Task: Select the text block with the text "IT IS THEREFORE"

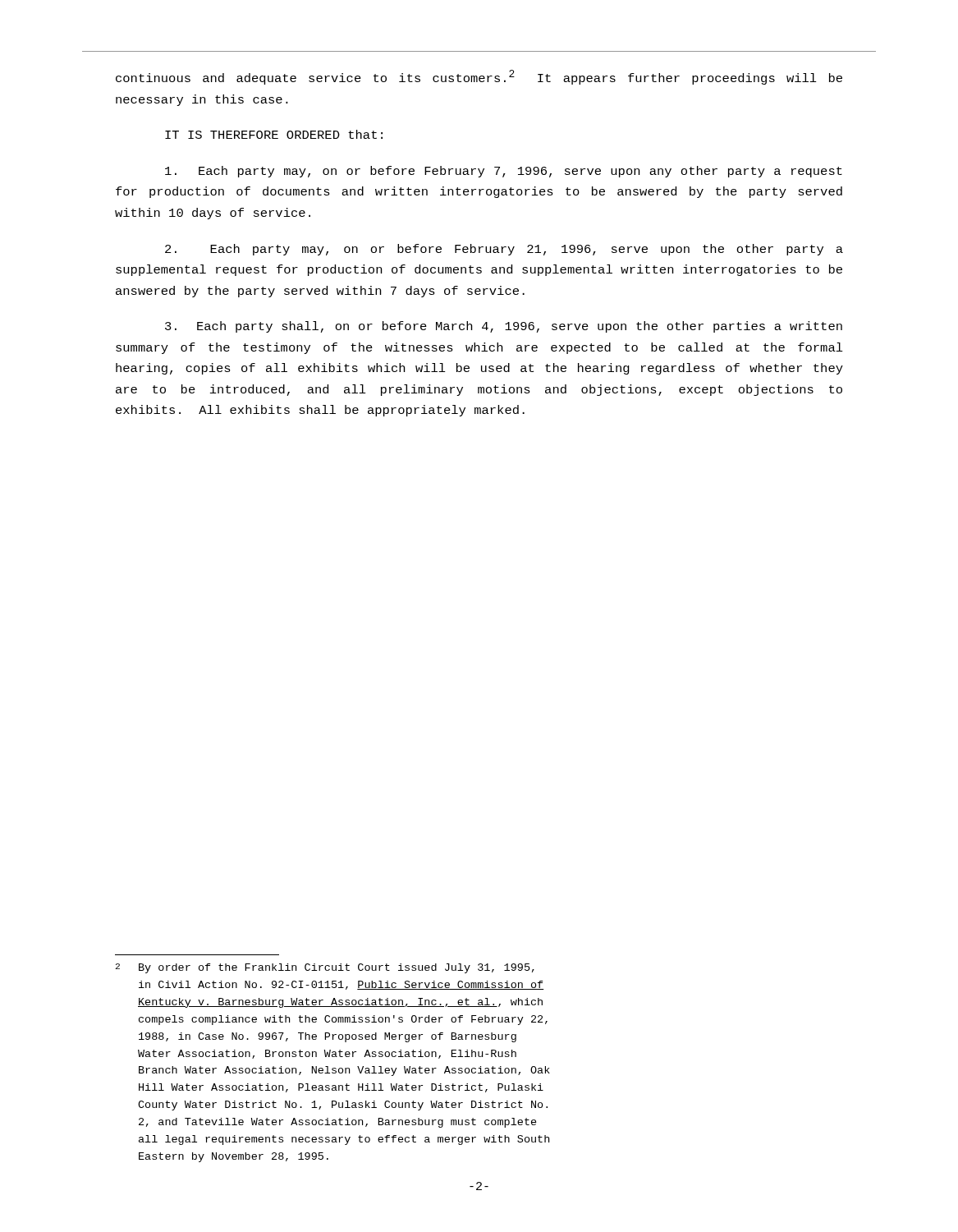Action: pyautogui.click(x=275, y=136)
